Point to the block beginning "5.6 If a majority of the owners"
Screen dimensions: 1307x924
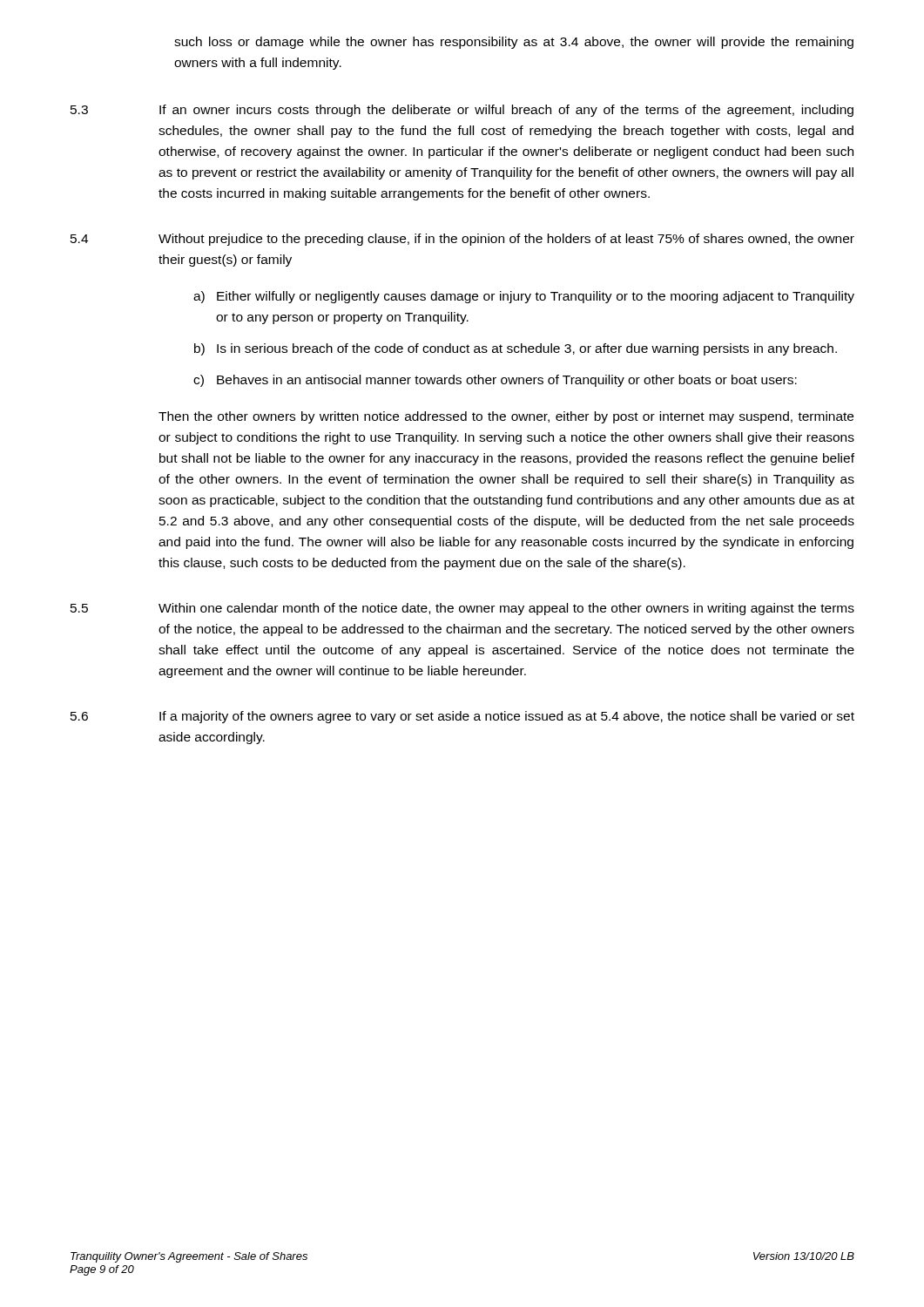pos(462,727)
